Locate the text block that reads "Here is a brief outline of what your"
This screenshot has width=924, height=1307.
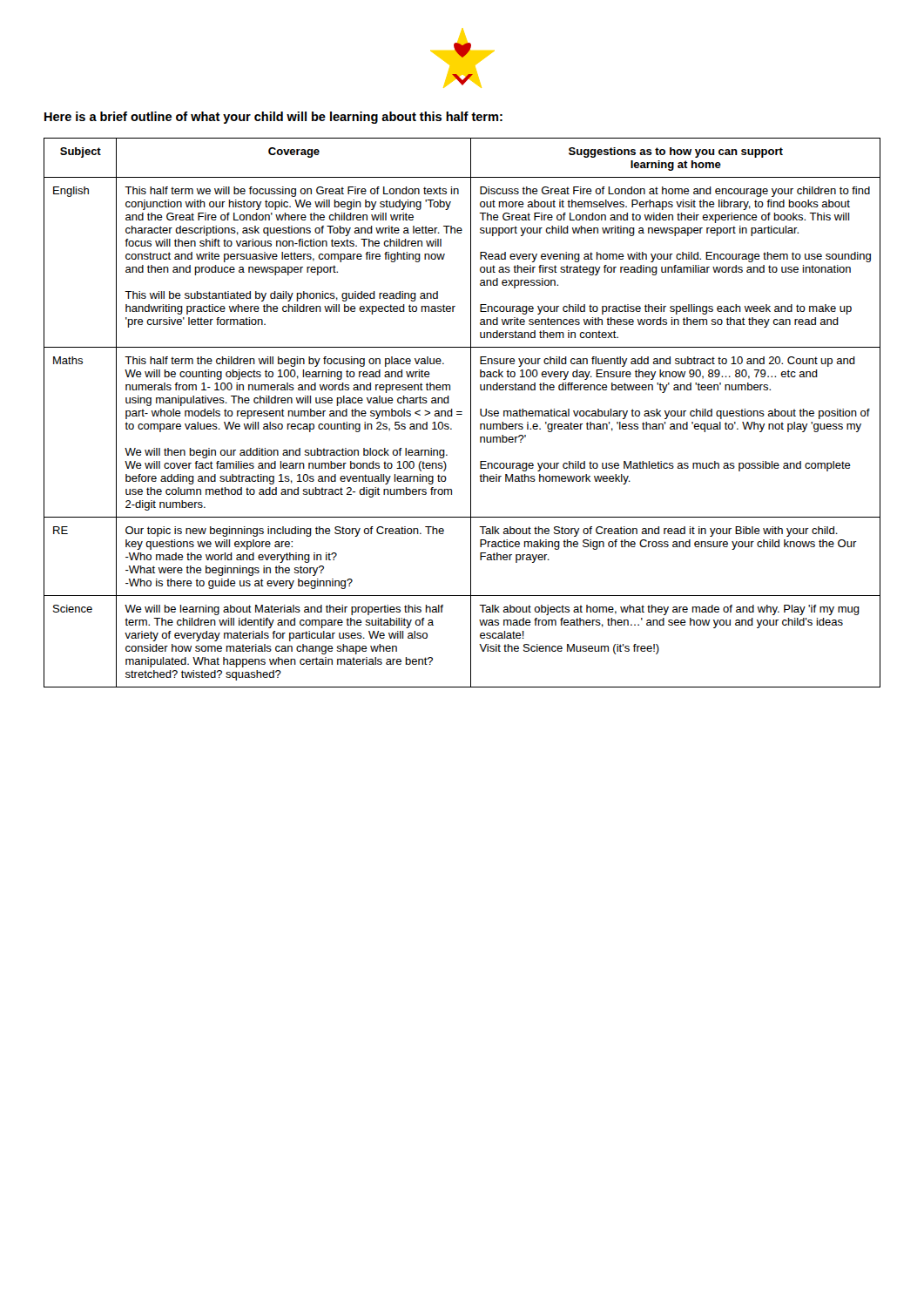(x=273, y=117)
